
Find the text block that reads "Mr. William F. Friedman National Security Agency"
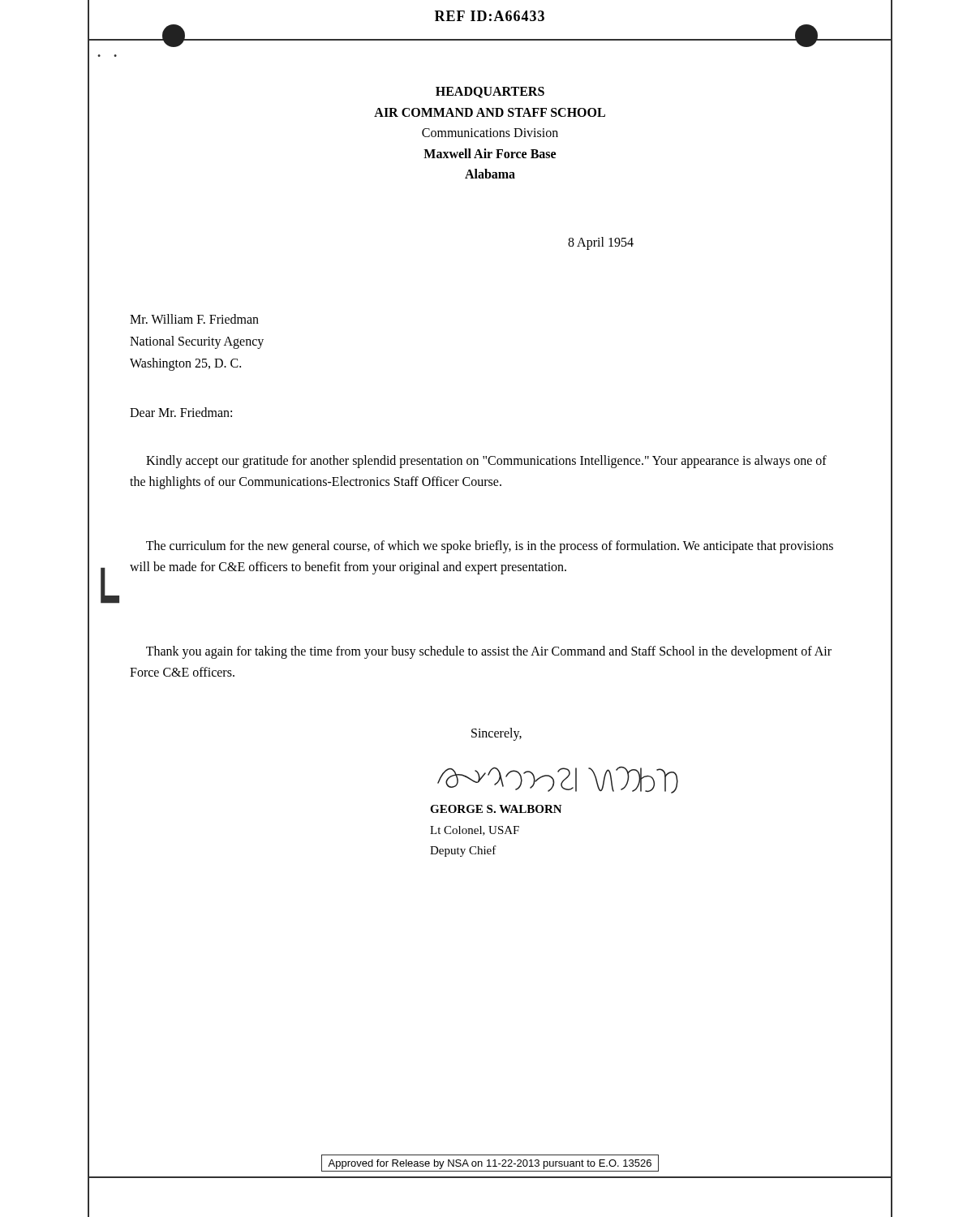click(197, 341)
